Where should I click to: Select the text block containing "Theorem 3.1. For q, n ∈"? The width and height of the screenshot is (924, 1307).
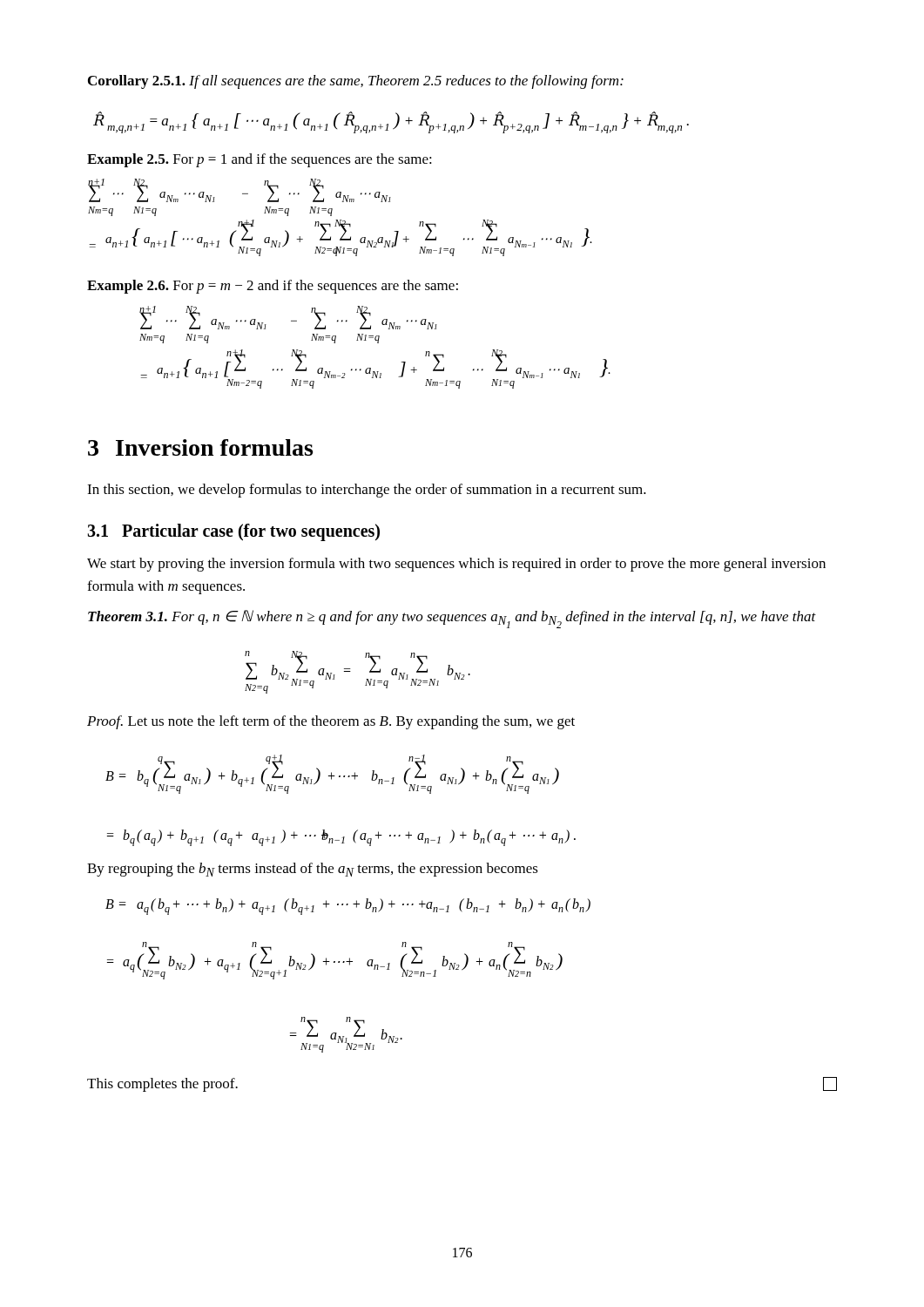click(451, 620)
